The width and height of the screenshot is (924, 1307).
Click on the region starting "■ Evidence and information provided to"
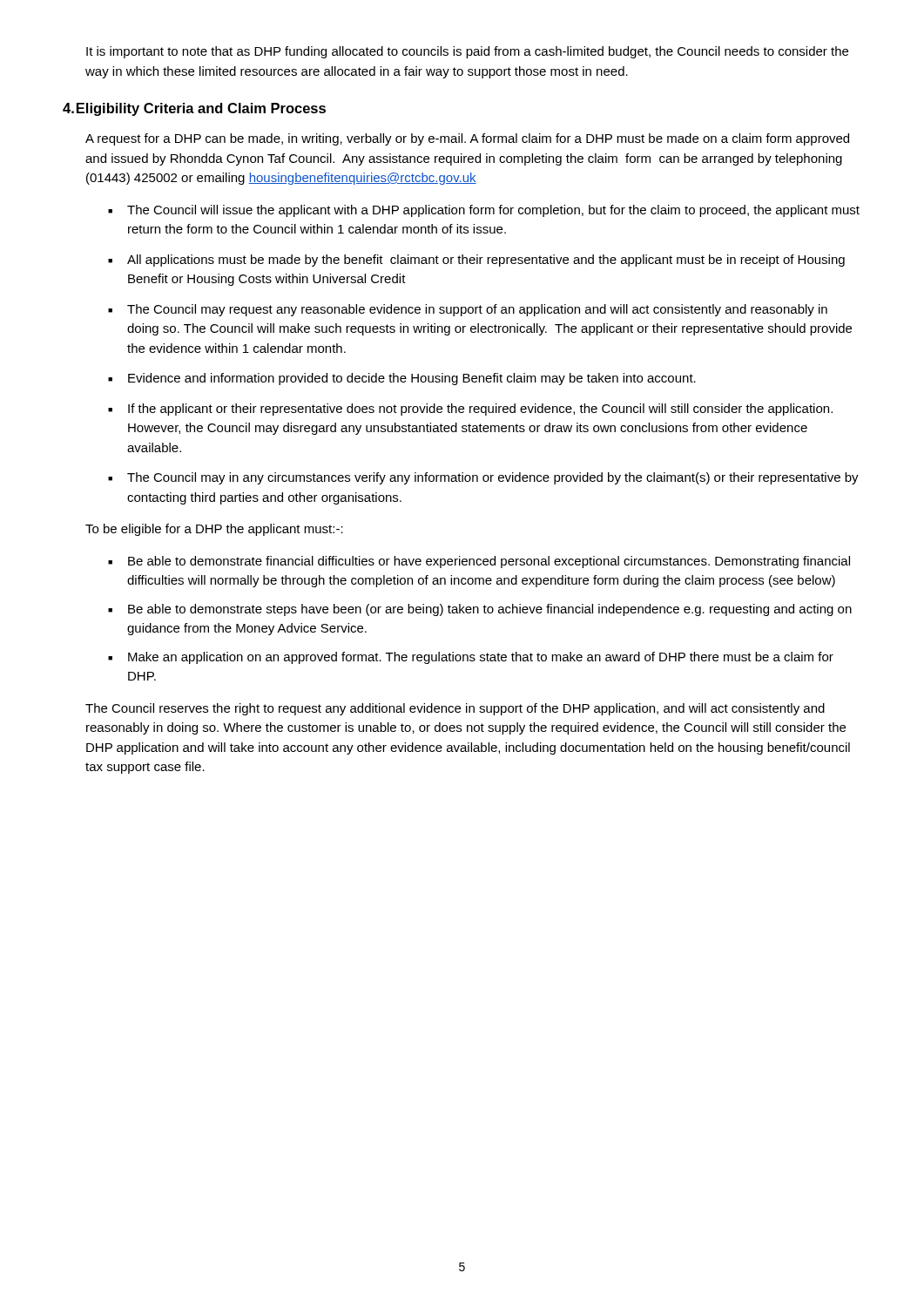click(x=485, y=378)
